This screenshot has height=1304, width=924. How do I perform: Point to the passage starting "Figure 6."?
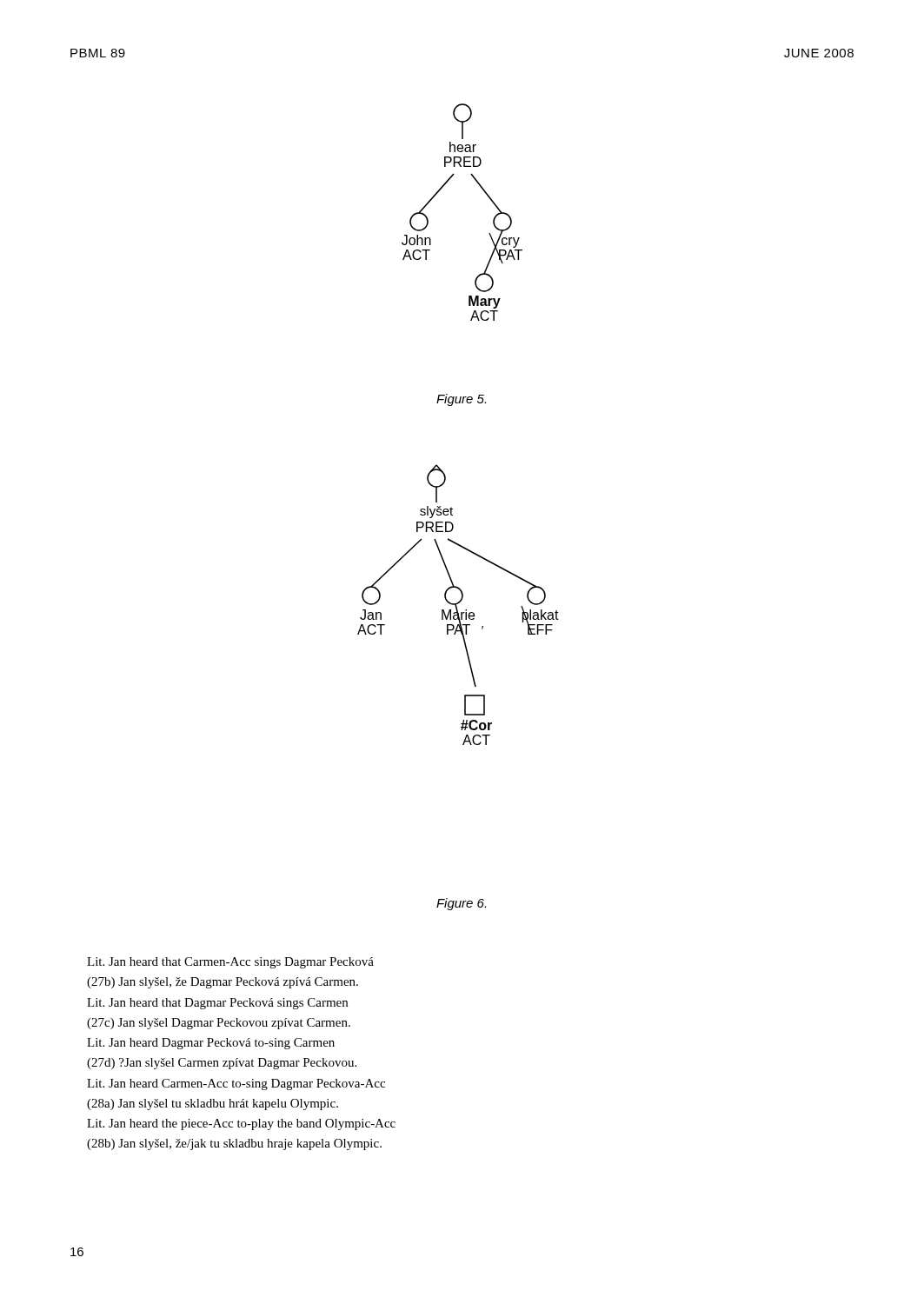(462, 903)
